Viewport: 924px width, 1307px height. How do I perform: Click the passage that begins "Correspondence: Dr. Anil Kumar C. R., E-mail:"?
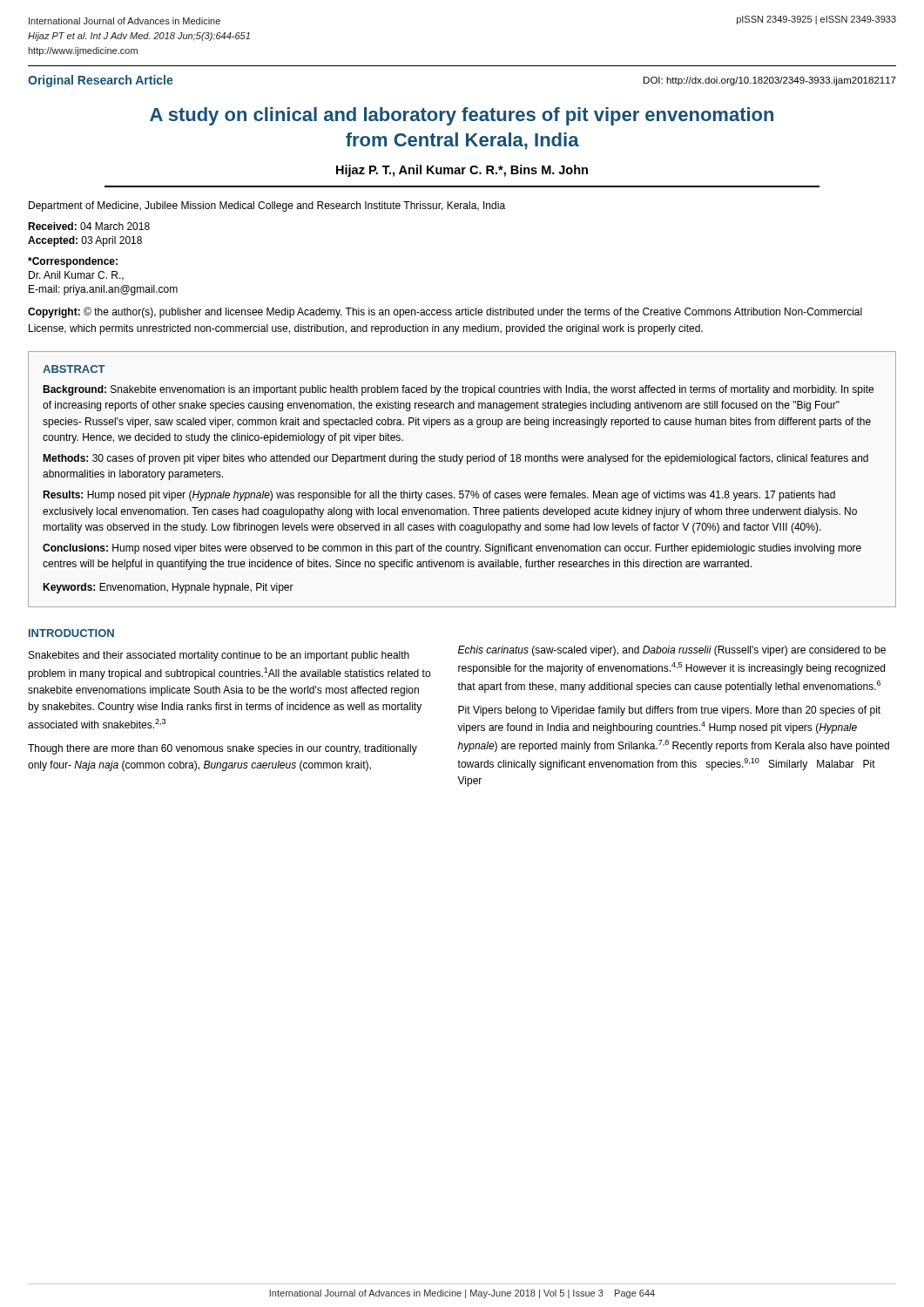click(73, 262)
